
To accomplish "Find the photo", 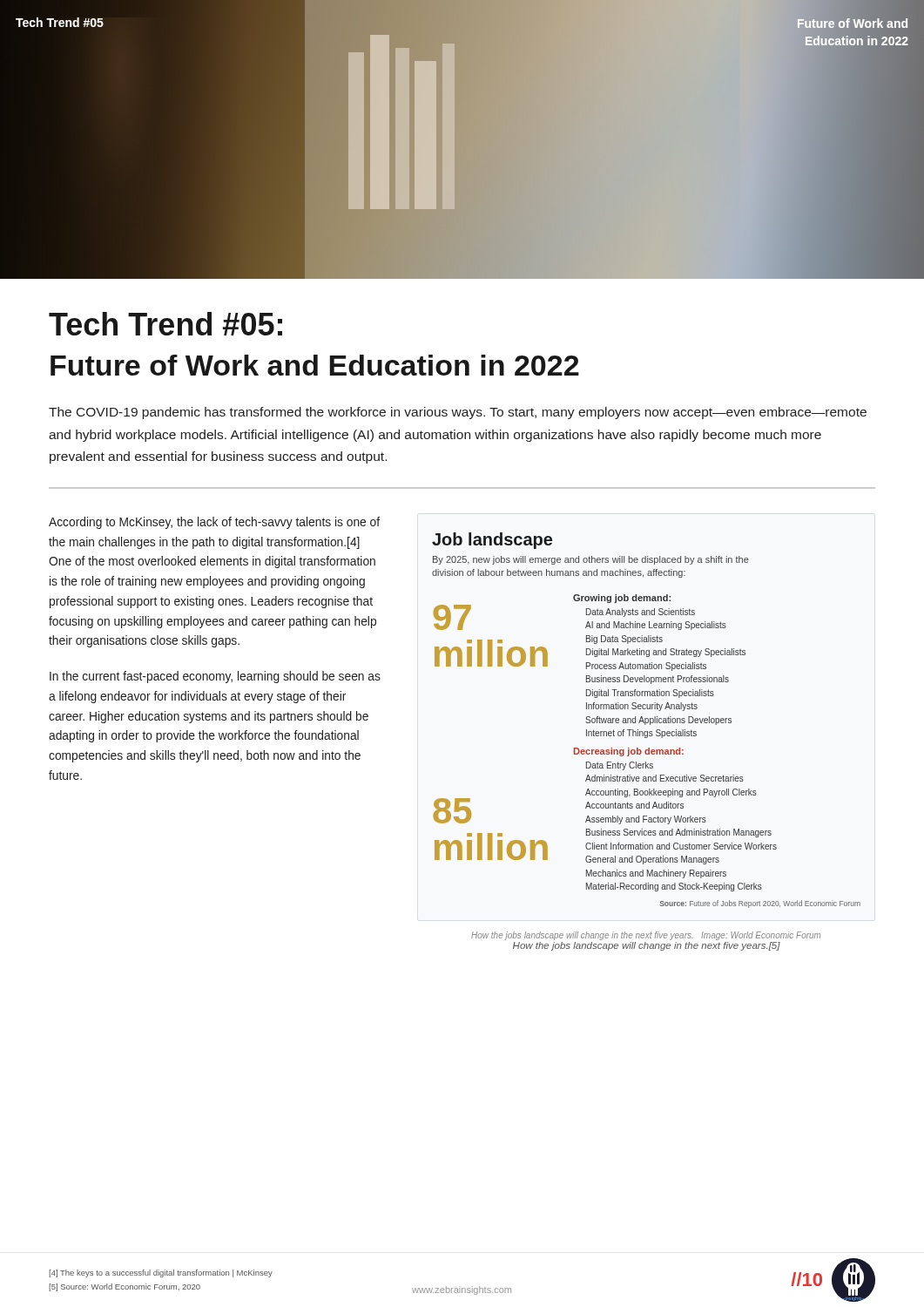I will click(462, 139).
